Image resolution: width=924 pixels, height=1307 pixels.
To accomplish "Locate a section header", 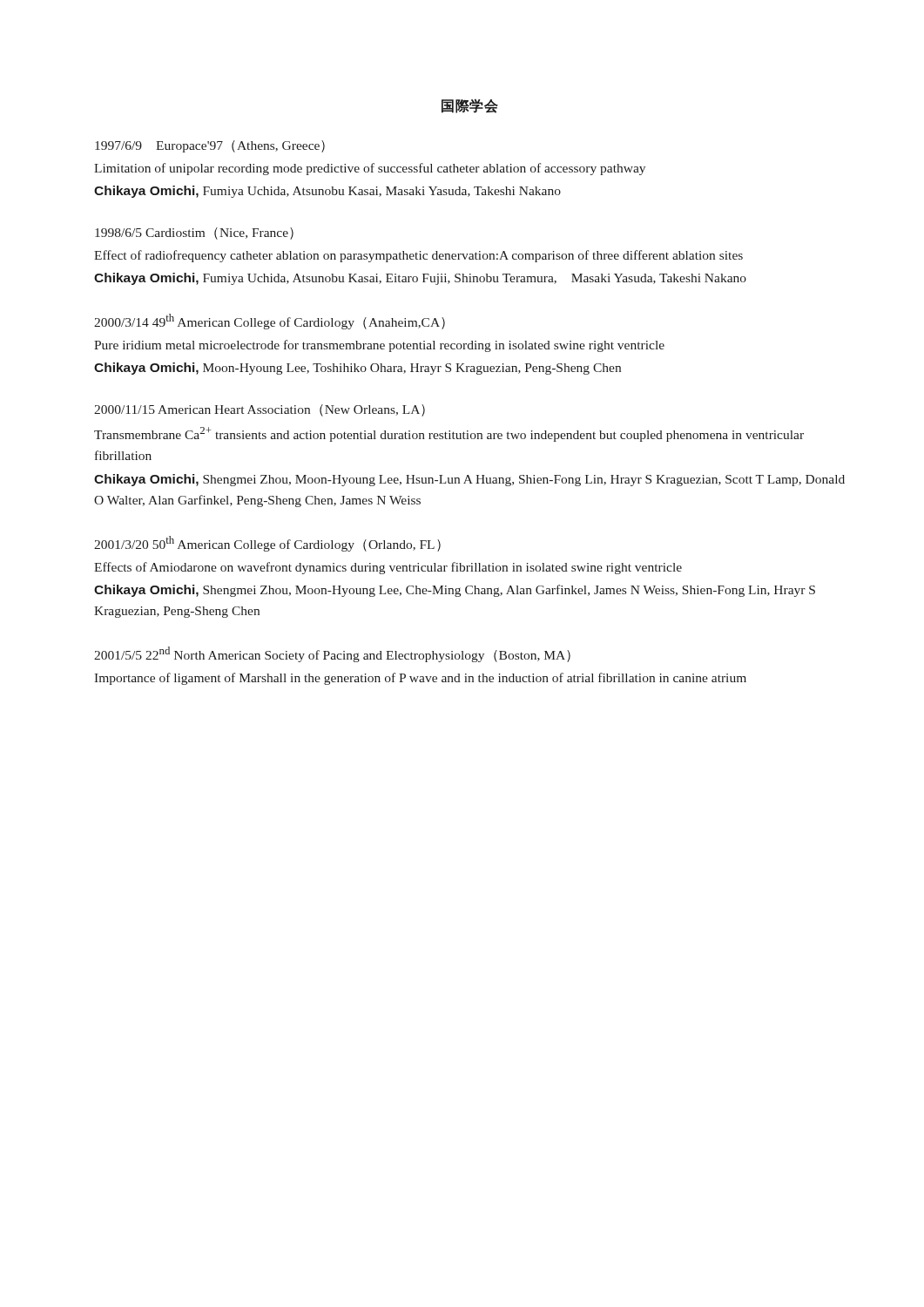I will tap(470, 106).
